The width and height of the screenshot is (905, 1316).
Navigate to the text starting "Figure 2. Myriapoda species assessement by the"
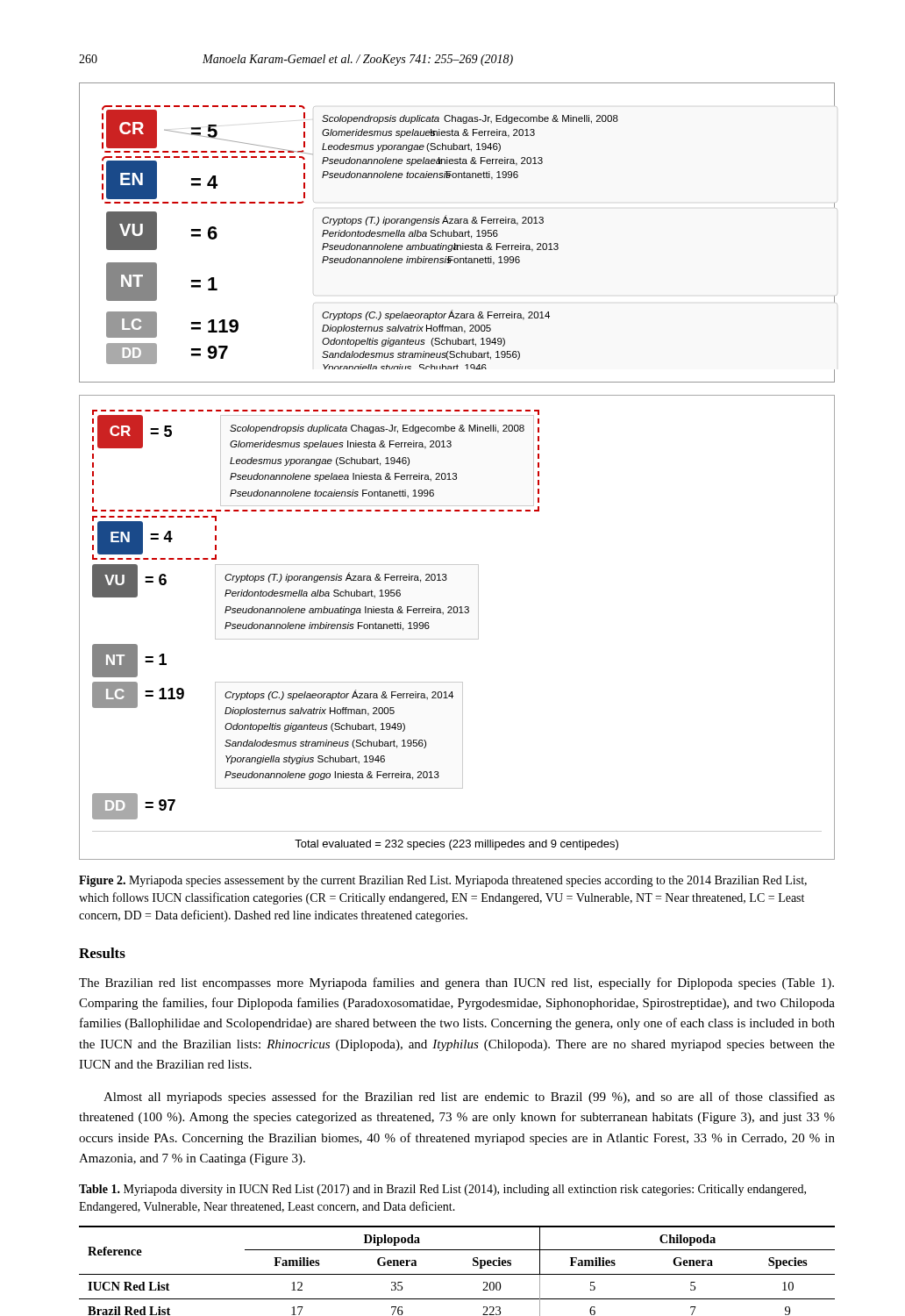pyautogui.click(x=443, y=898)
